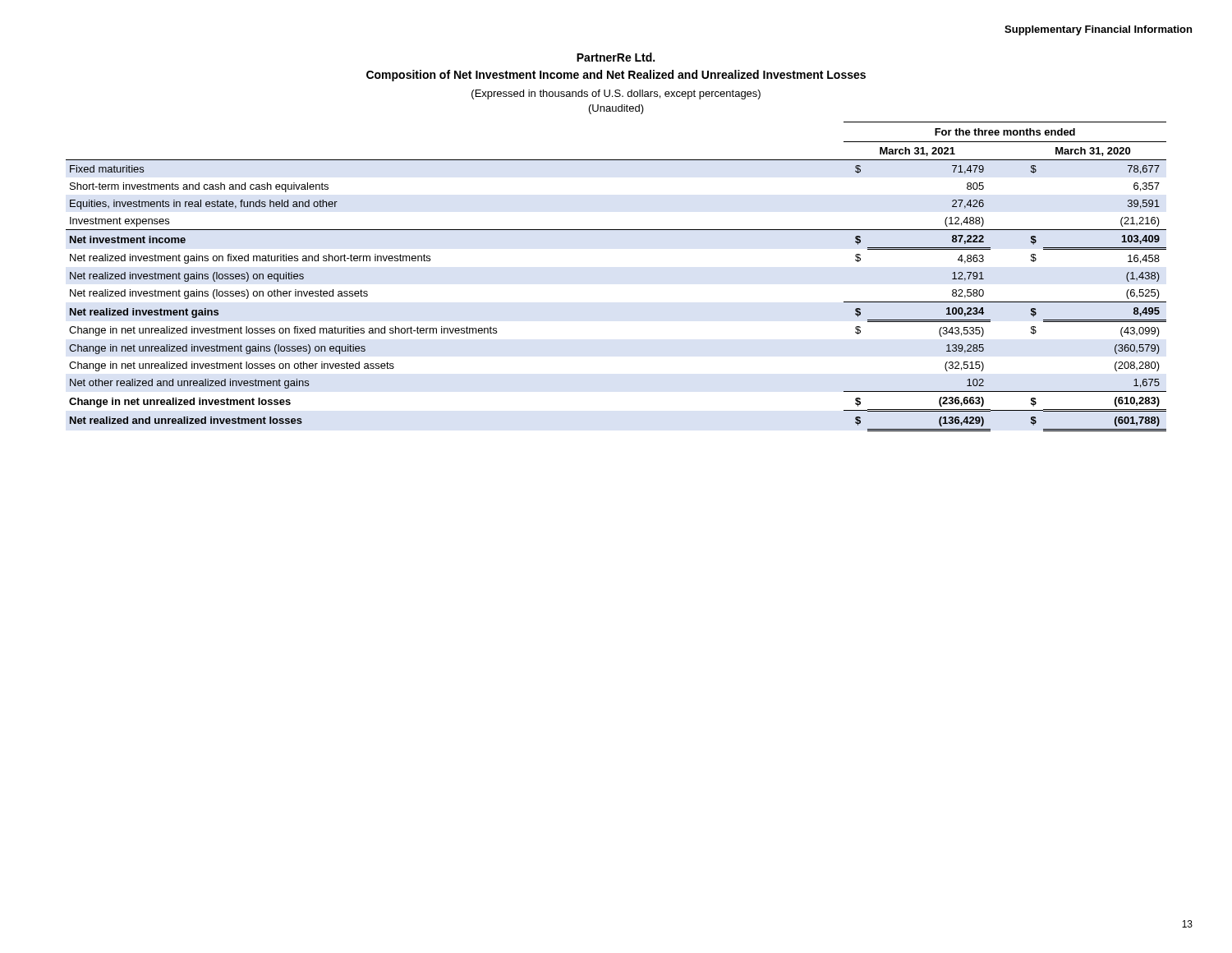Select the table that reads "Net realized and"
The image size is (1232, 953).
(x=616, y=276)
